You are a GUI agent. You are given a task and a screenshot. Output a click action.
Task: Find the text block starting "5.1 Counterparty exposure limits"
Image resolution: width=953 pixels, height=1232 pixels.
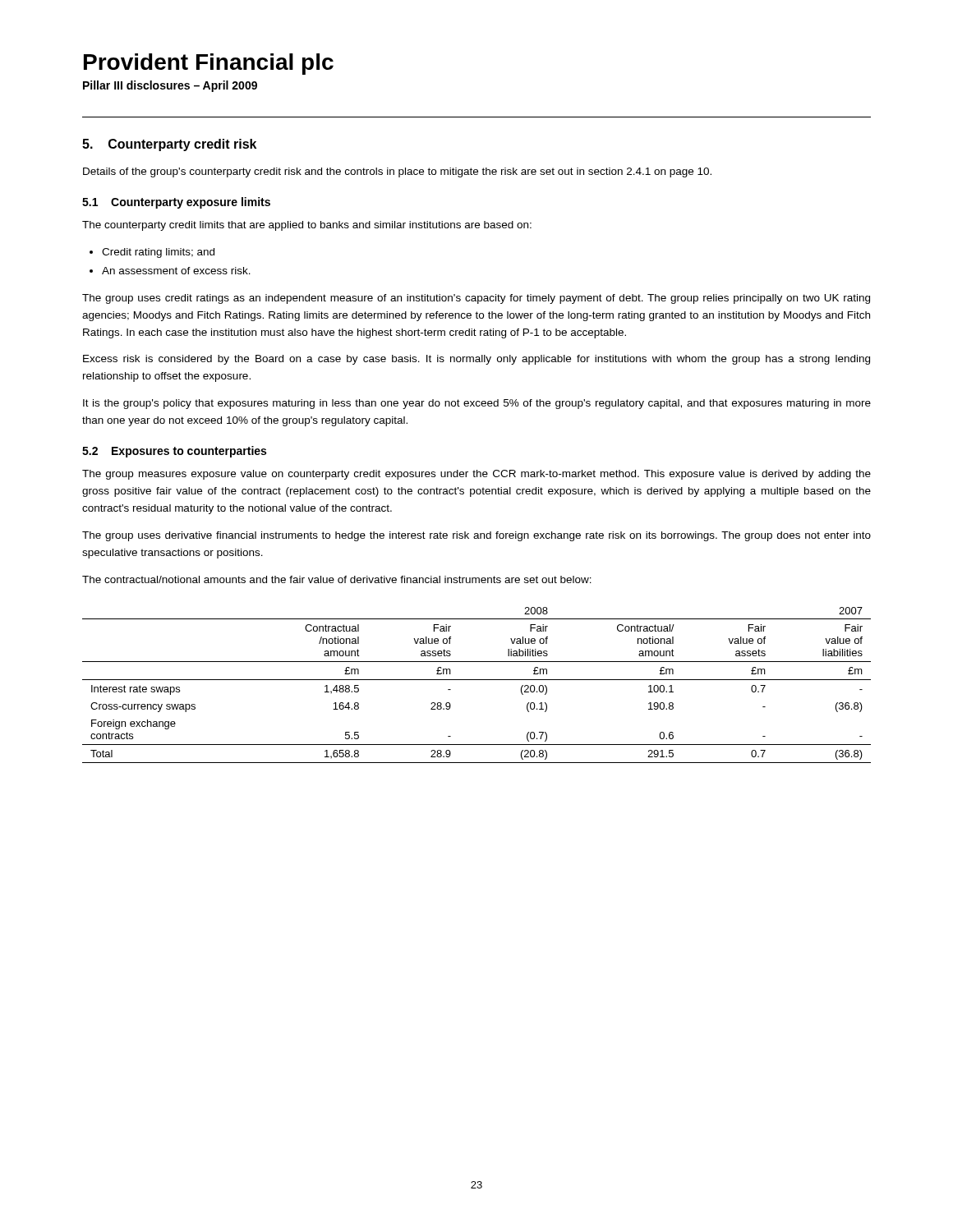tap(176, 203)
